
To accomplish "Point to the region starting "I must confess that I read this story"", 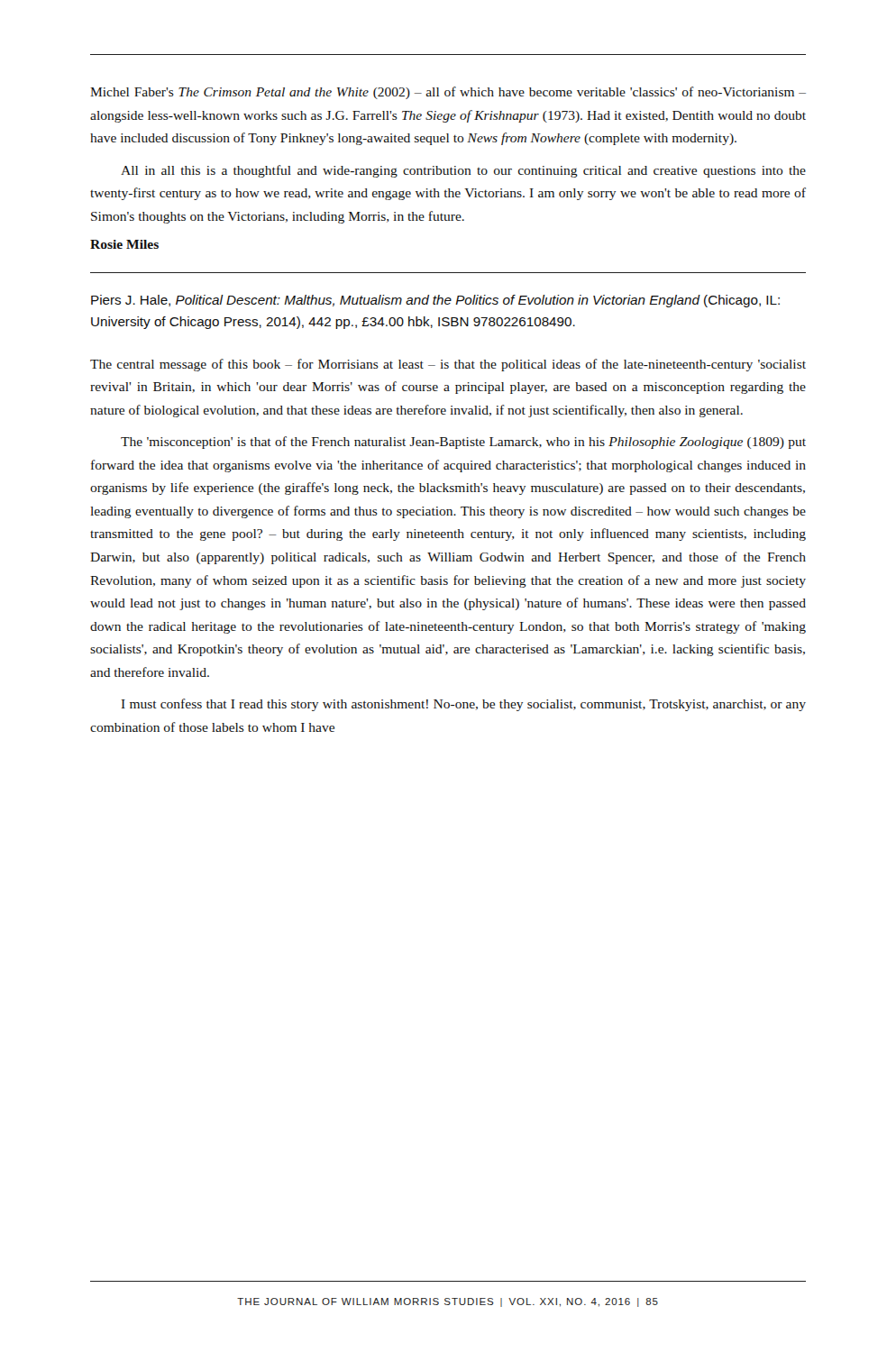I will (448, 715).
